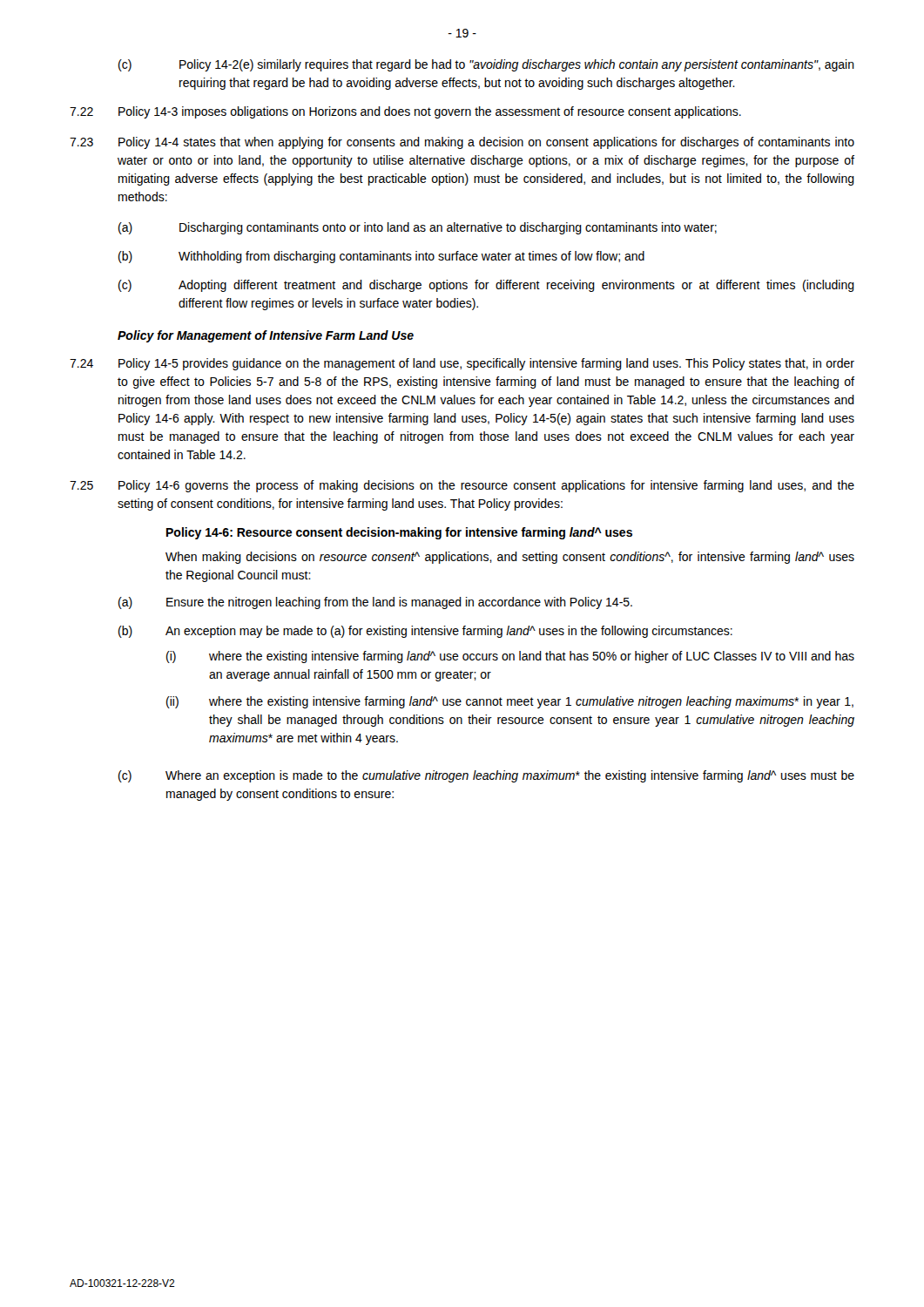This screenshot has width=924, height=1307.
Task: Locate the text block that reads "When making decisions on resource consent^ applications, and"
Action: (510, 566)
